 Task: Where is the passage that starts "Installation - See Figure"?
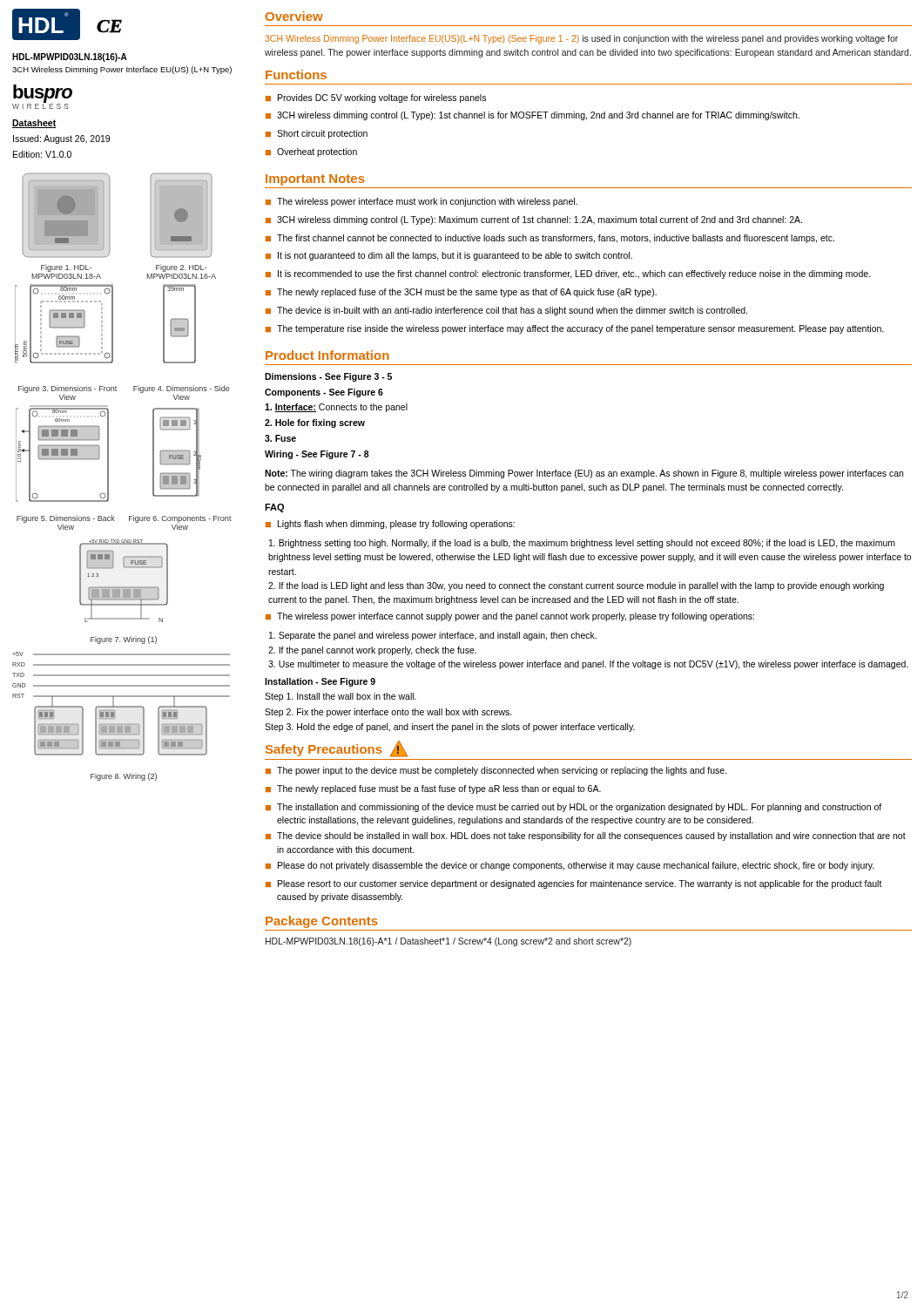[x=320, y=682]
